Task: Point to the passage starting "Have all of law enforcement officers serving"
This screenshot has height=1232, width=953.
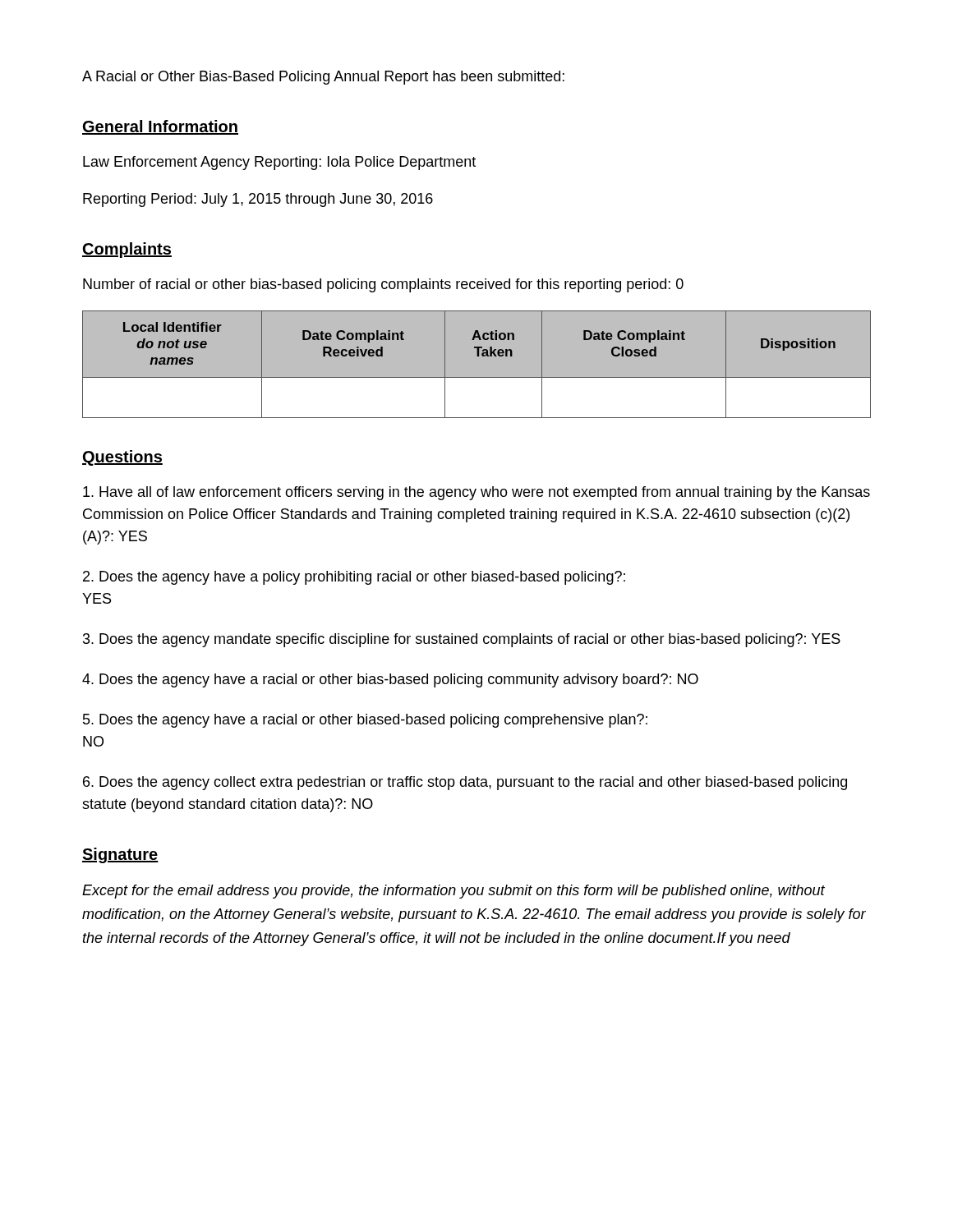Action: [x=476, y=514]
